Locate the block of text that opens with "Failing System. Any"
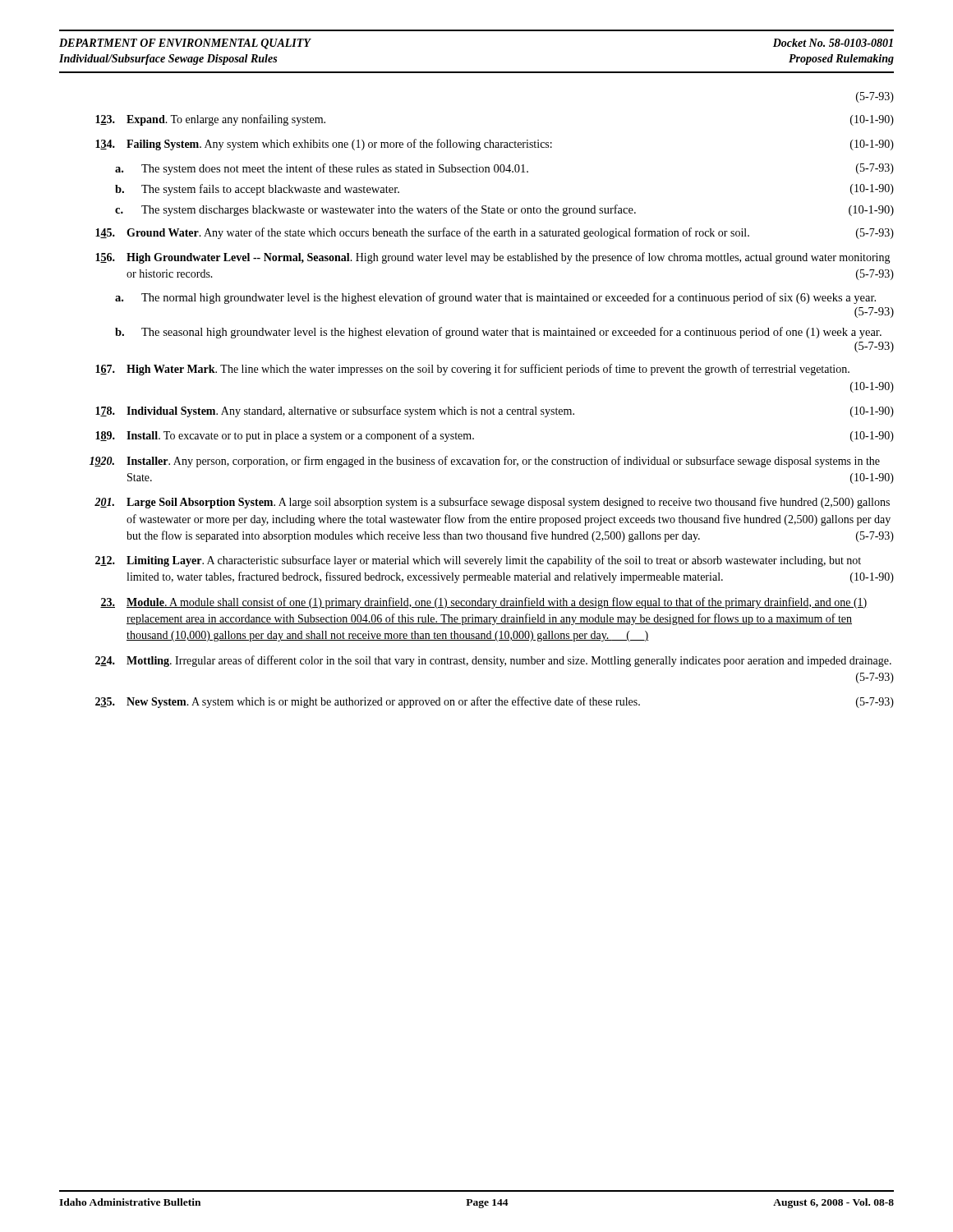Image resolution: width=953 pixels, height=1232 pixels. (x=476, y=145)
